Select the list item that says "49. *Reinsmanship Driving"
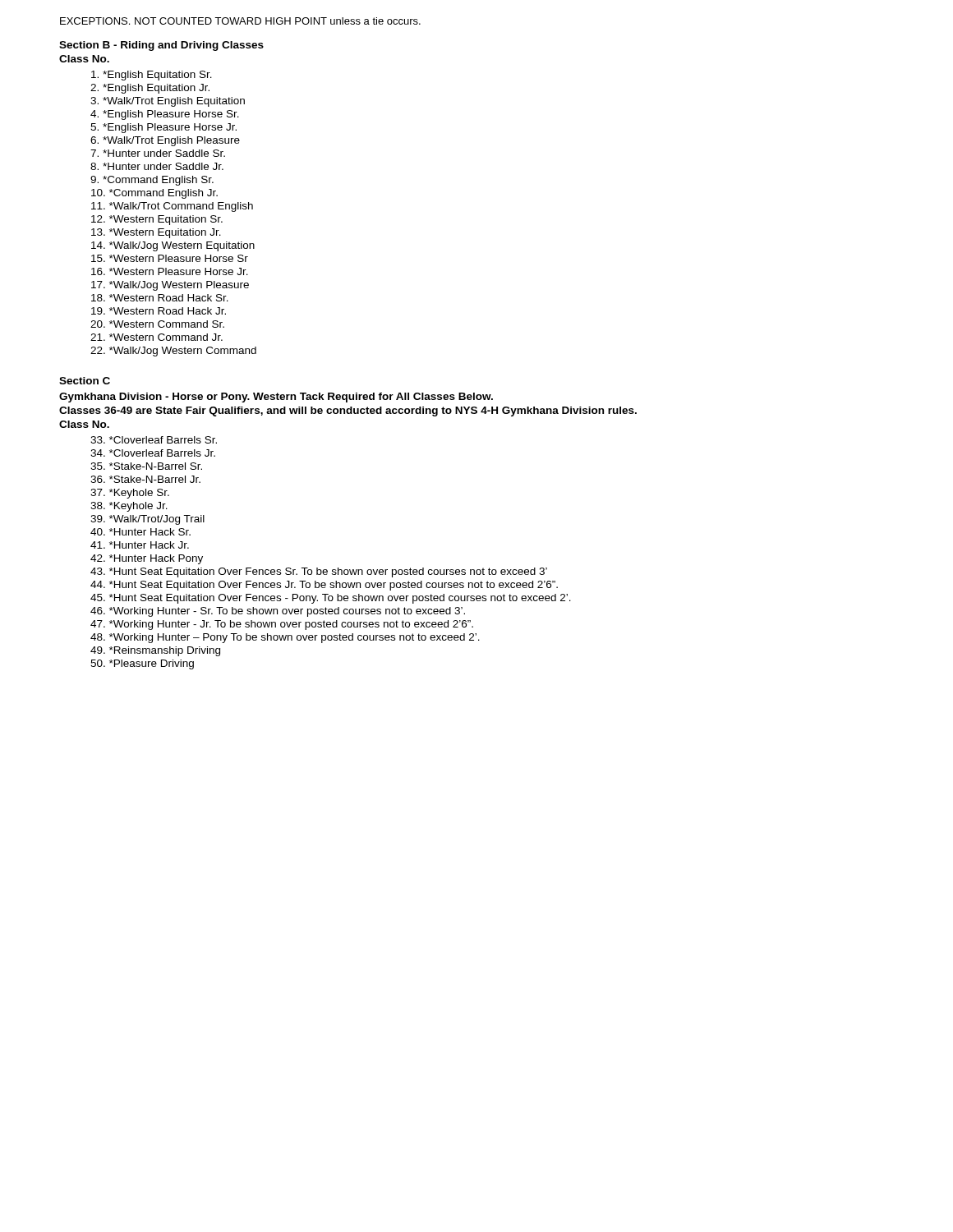The width and height of the screenshot is (953, 1232). click(156, 650)
